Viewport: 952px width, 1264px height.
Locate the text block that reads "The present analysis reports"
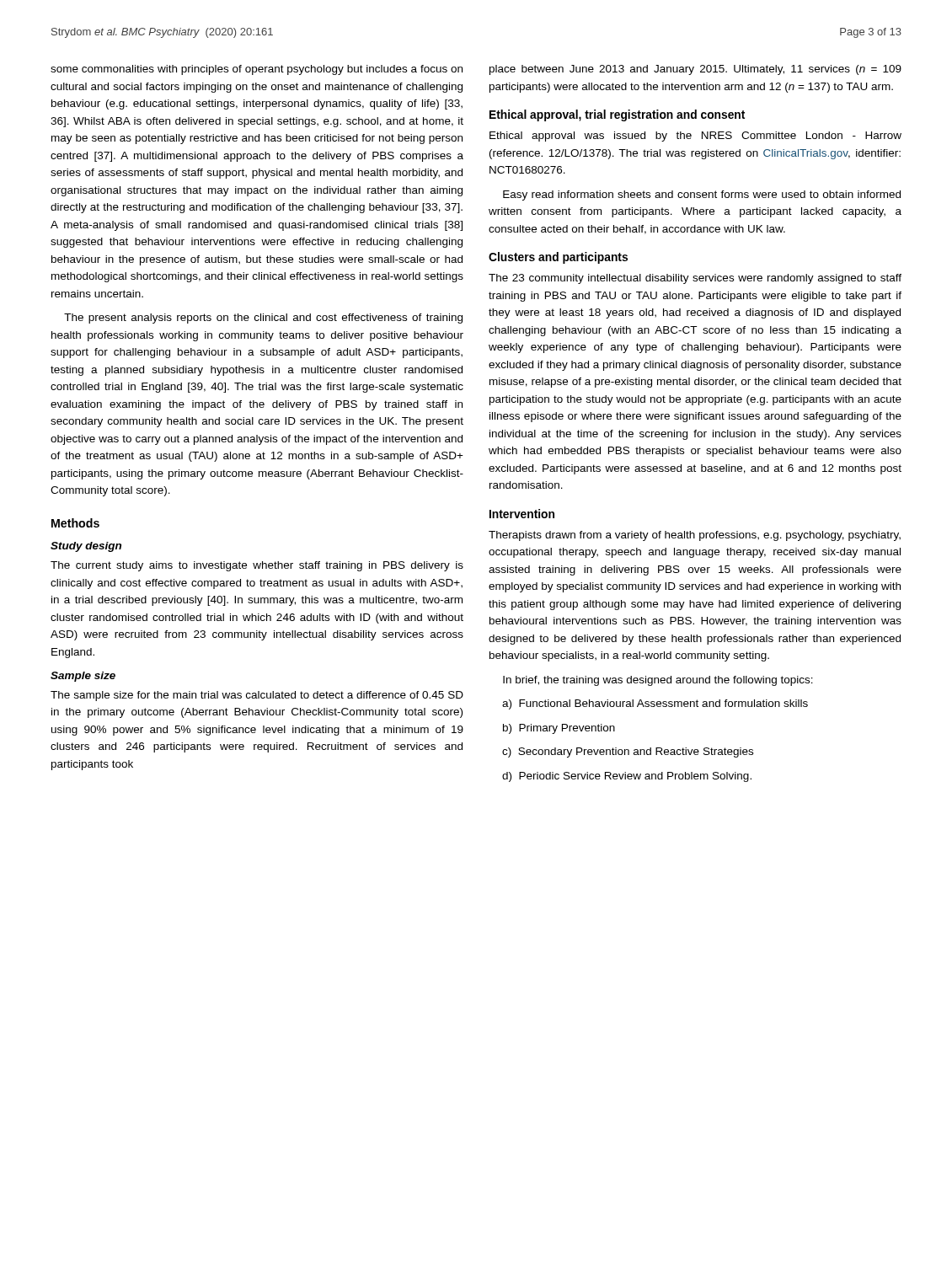(x=257, y=405)
